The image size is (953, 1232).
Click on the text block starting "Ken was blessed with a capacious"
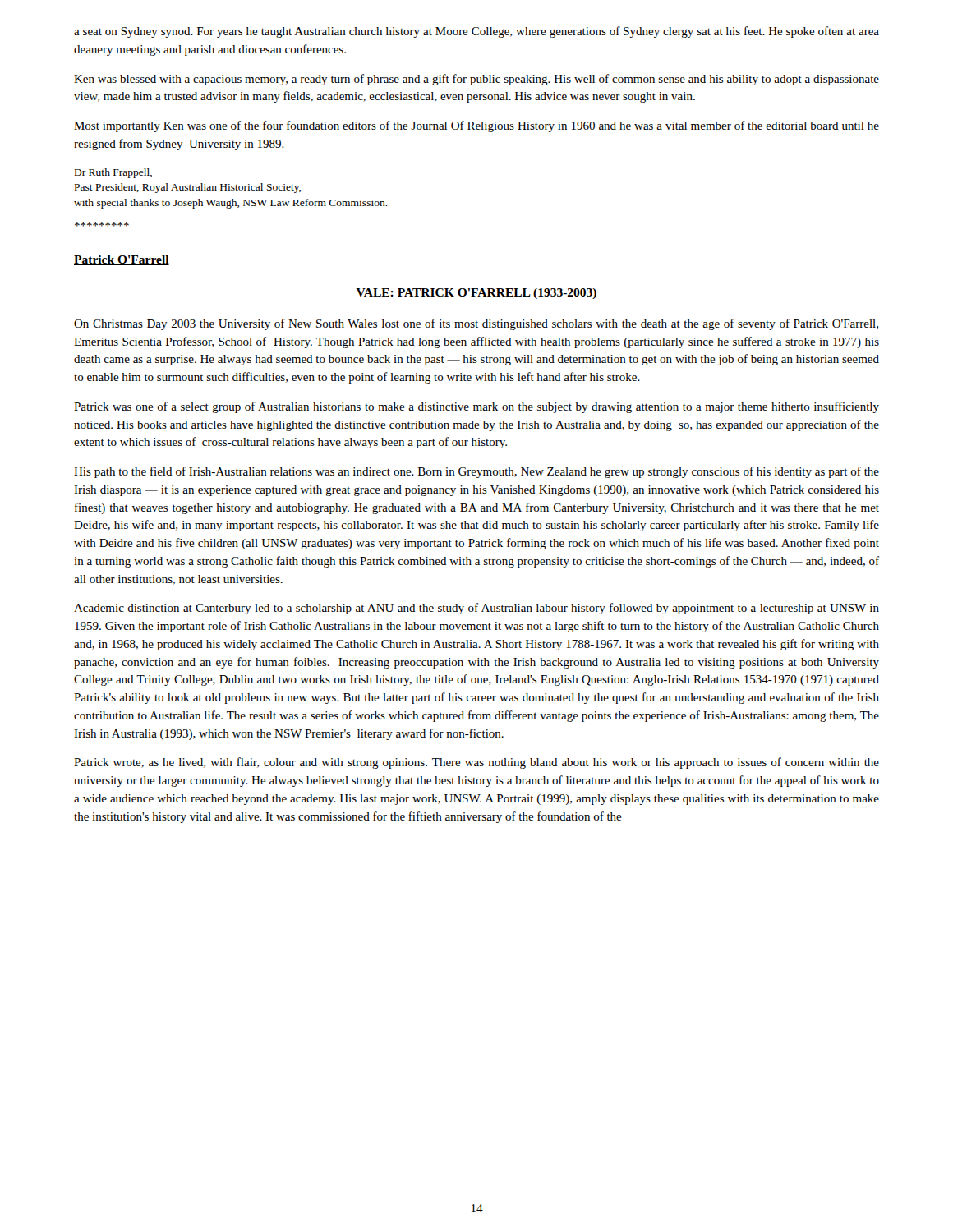(476, 88)
